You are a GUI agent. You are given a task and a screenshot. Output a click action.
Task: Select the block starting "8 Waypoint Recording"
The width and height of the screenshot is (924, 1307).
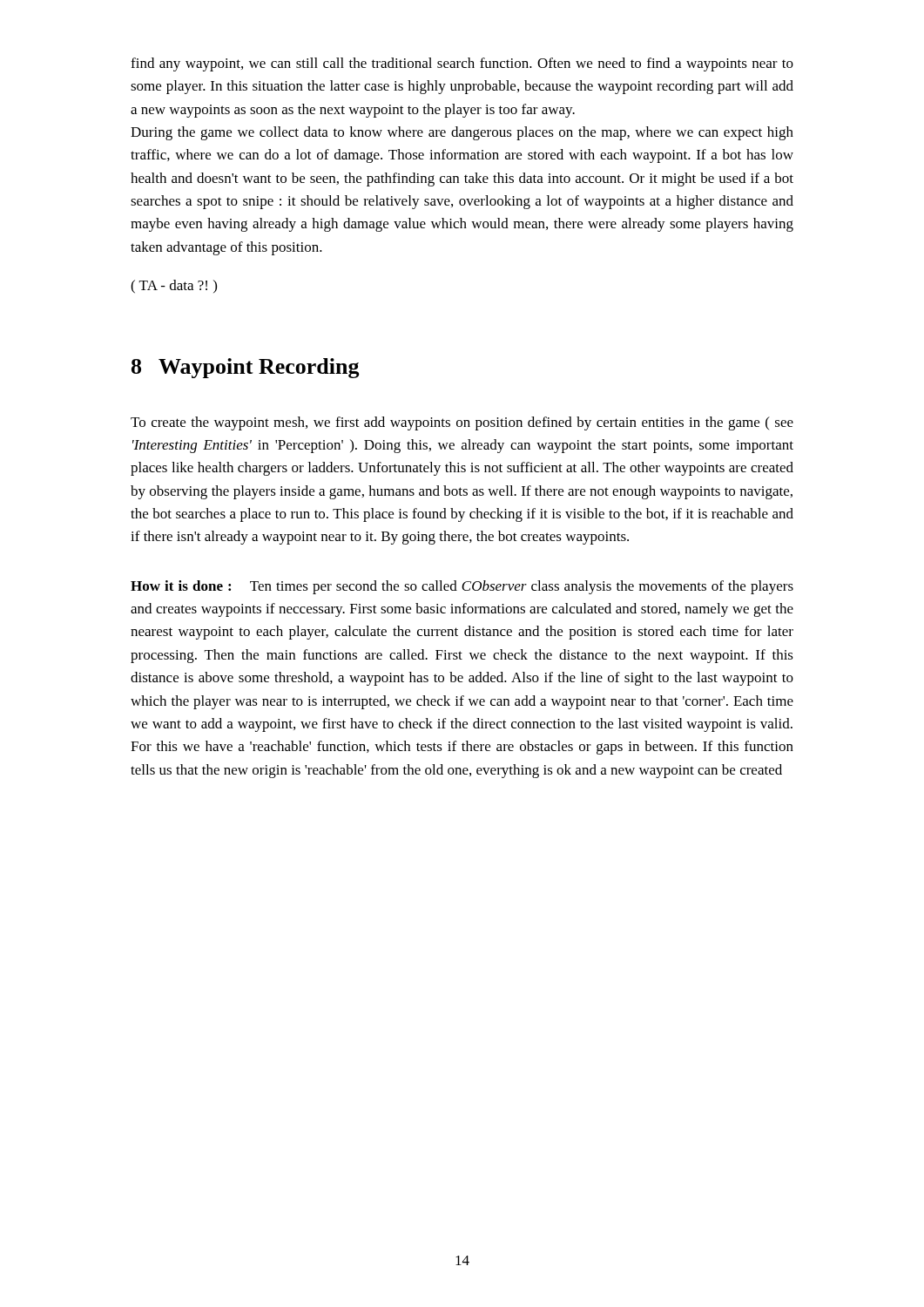[246, 368]
